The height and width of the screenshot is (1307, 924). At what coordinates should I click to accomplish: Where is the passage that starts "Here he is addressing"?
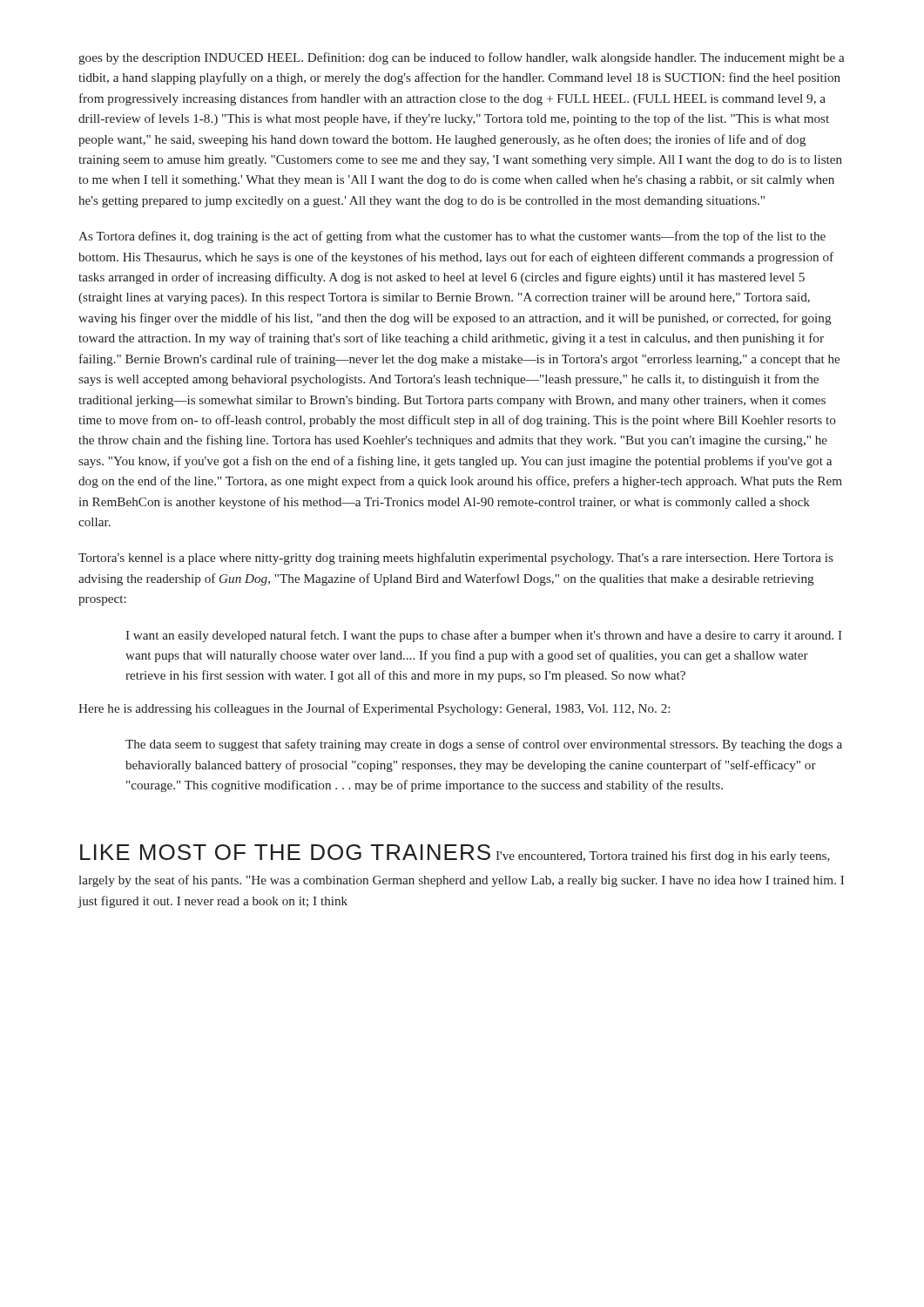pyautogui.click(x=375, y=708)
